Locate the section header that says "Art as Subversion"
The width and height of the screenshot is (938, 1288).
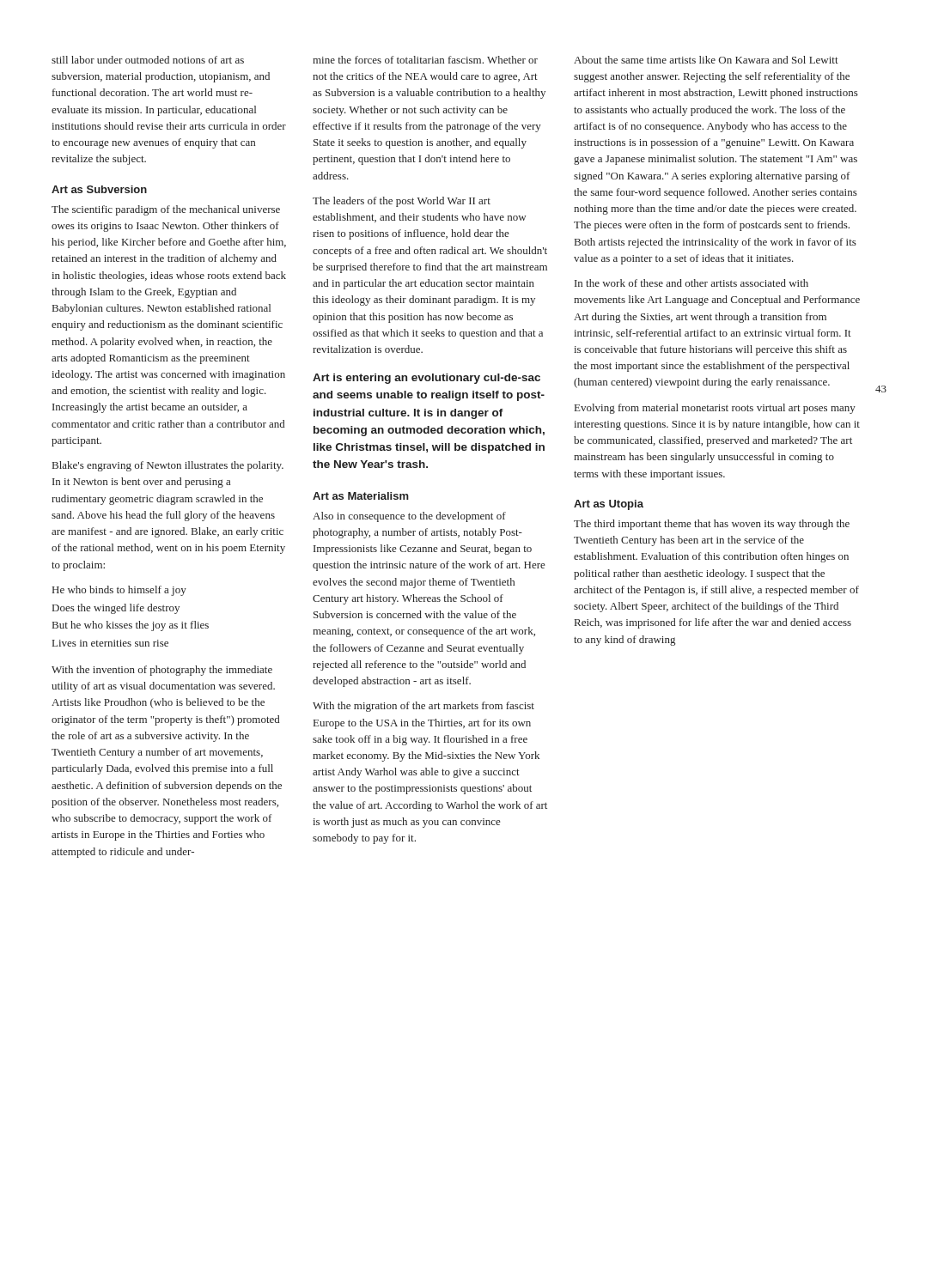pyautogui.click(x=99, y=189)
